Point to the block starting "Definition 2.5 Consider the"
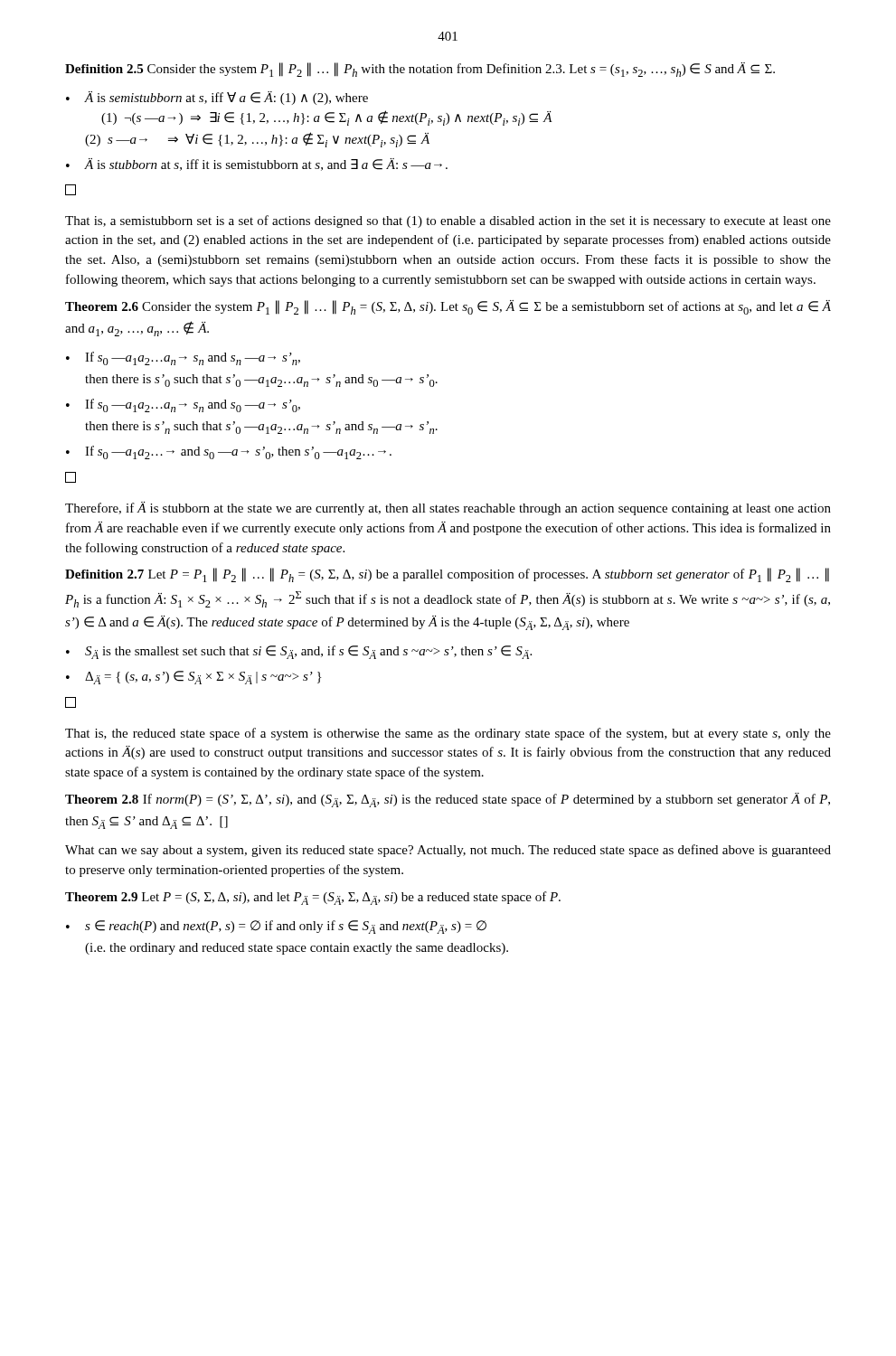 [448, 70]
